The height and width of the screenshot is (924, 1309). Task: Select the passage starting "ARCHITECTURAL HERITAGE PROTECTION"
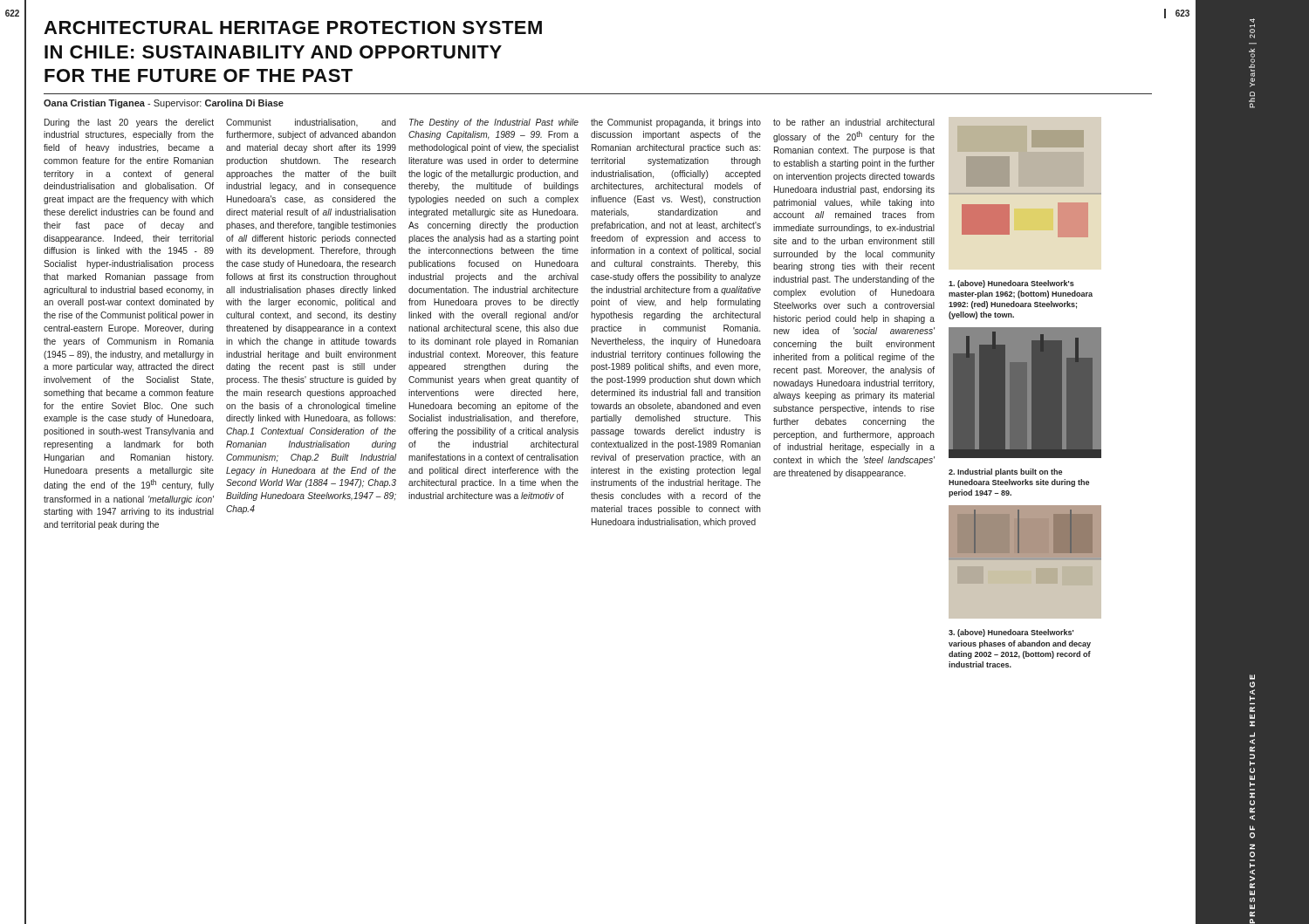point(294,51)
